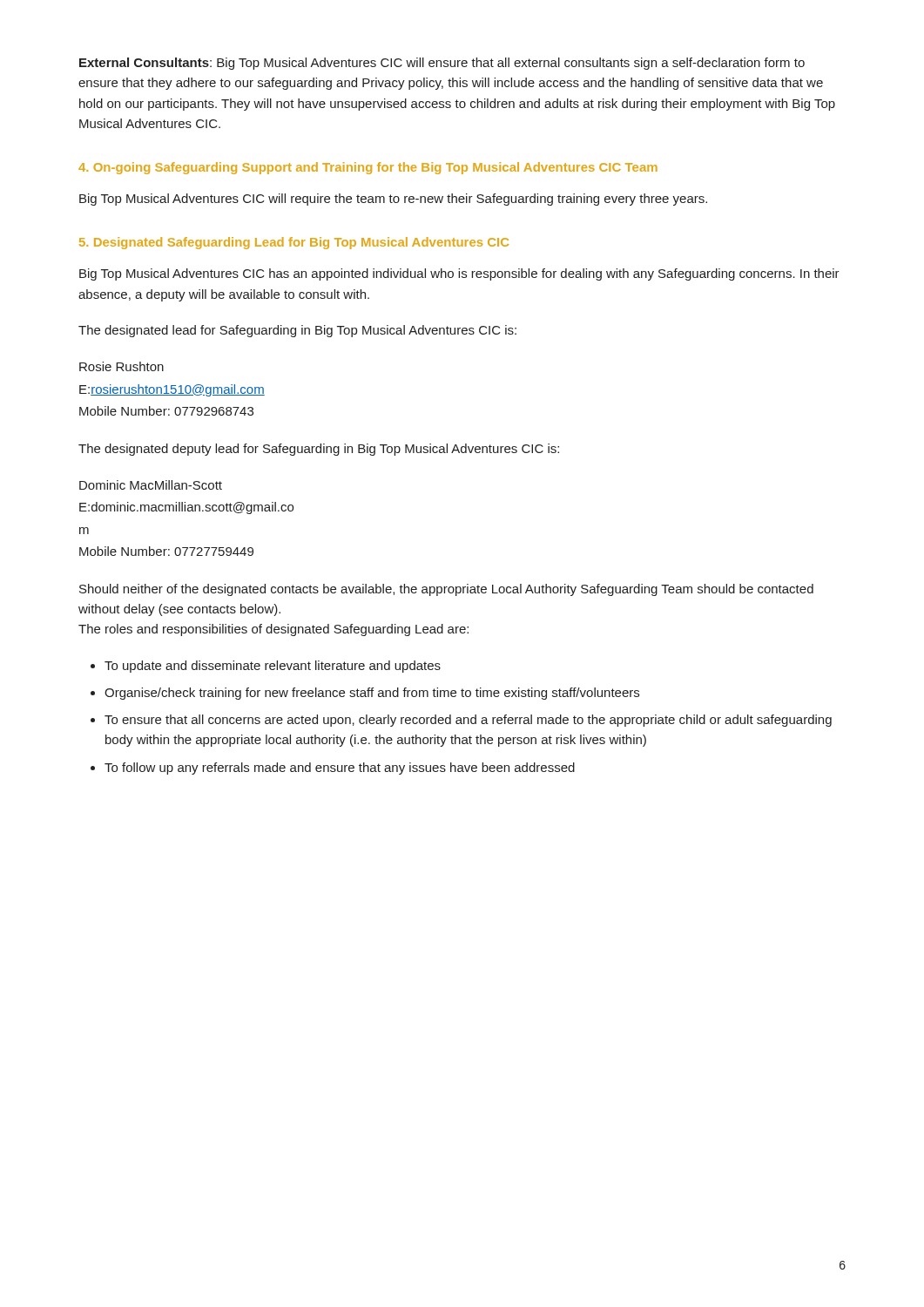Screen dimensions: 1307x924
Task: Navigate to the text starting "5. Designated Safeguarding Lead for Big Top Musical"
Action: [x=294, y=242]
